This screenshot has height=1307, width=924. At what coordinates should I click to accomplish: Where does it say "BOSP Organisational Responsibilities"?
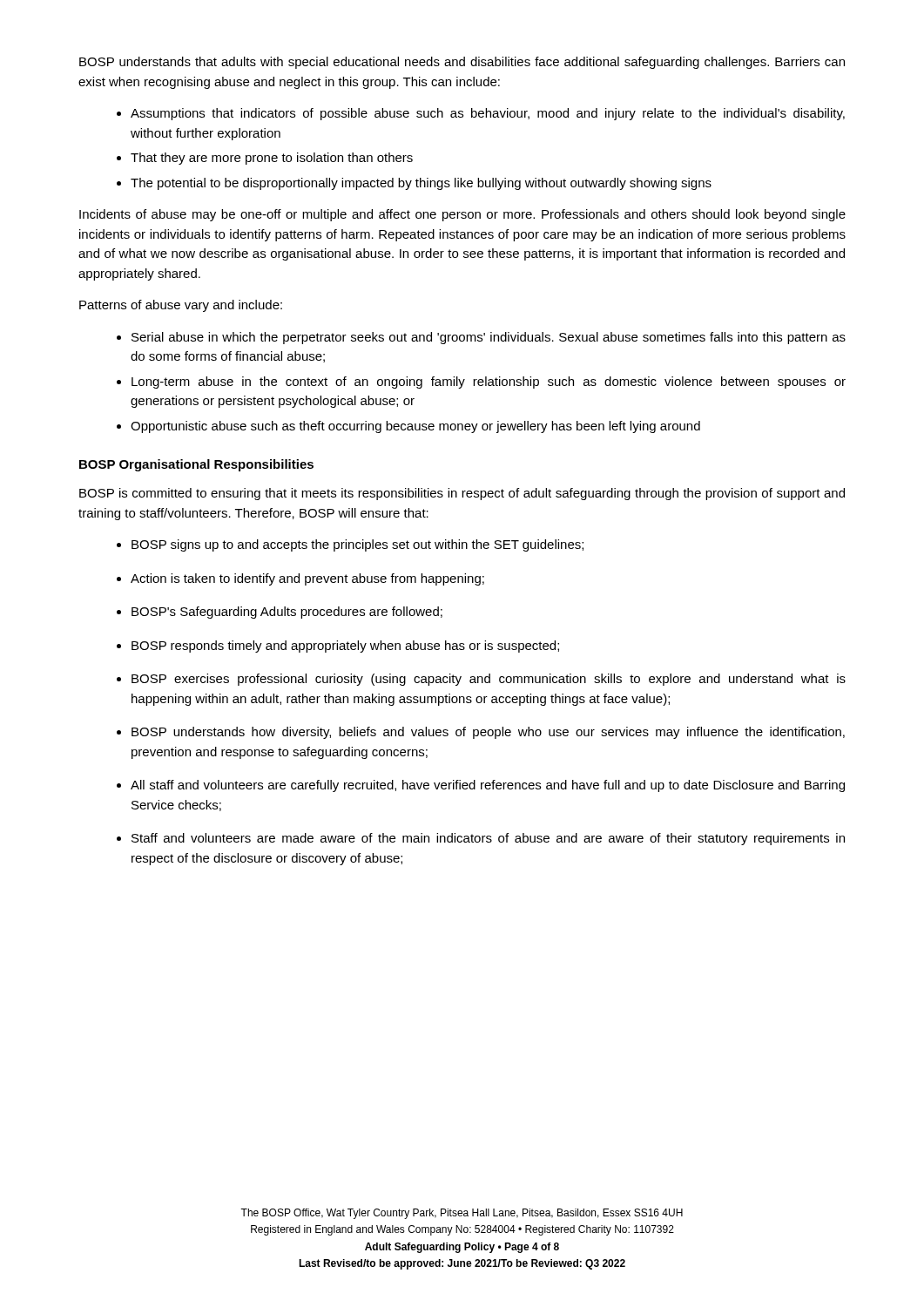coord(196,464)
